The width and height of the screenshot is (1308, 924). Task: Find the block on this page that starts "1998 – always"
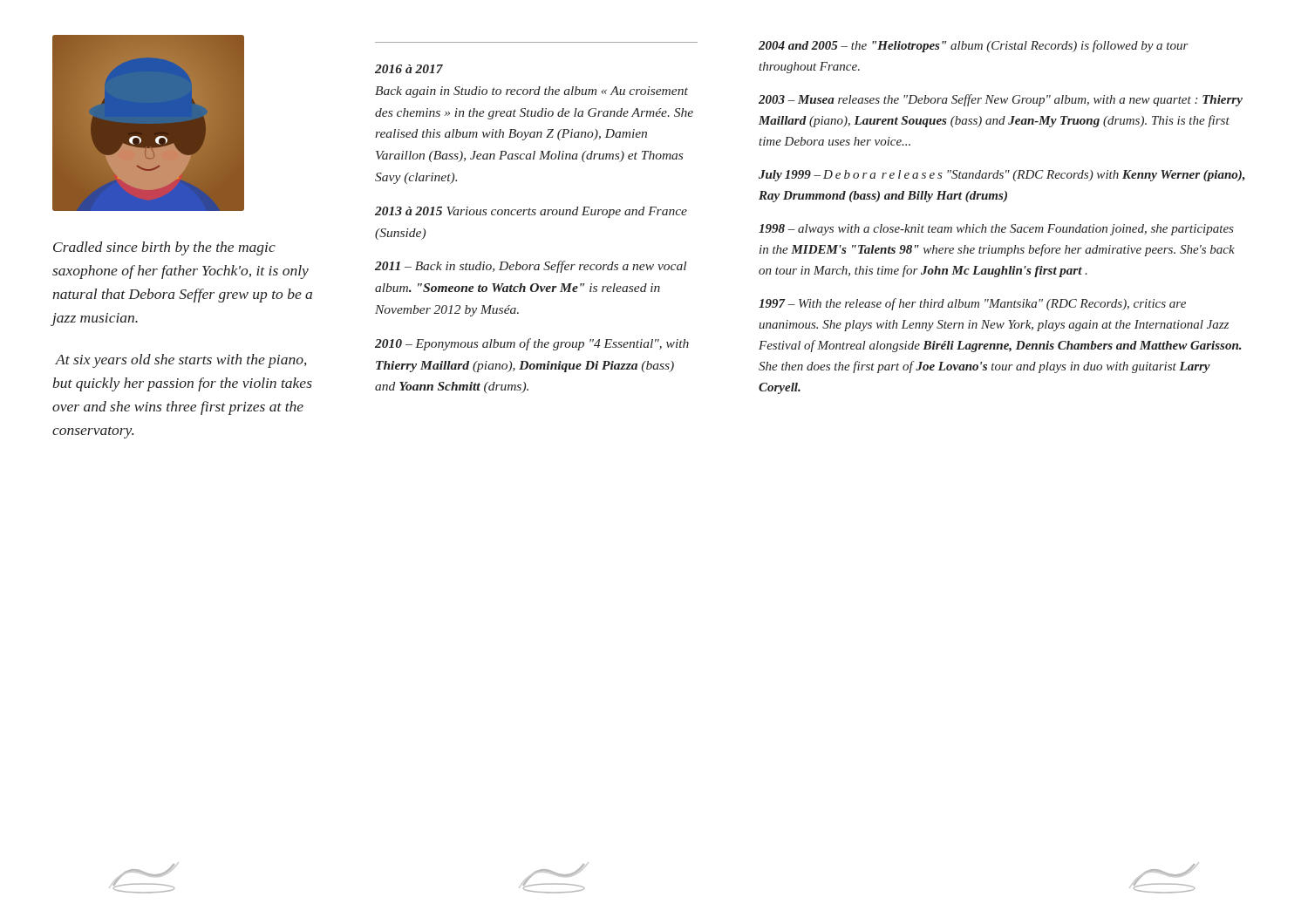click(997, 249)
